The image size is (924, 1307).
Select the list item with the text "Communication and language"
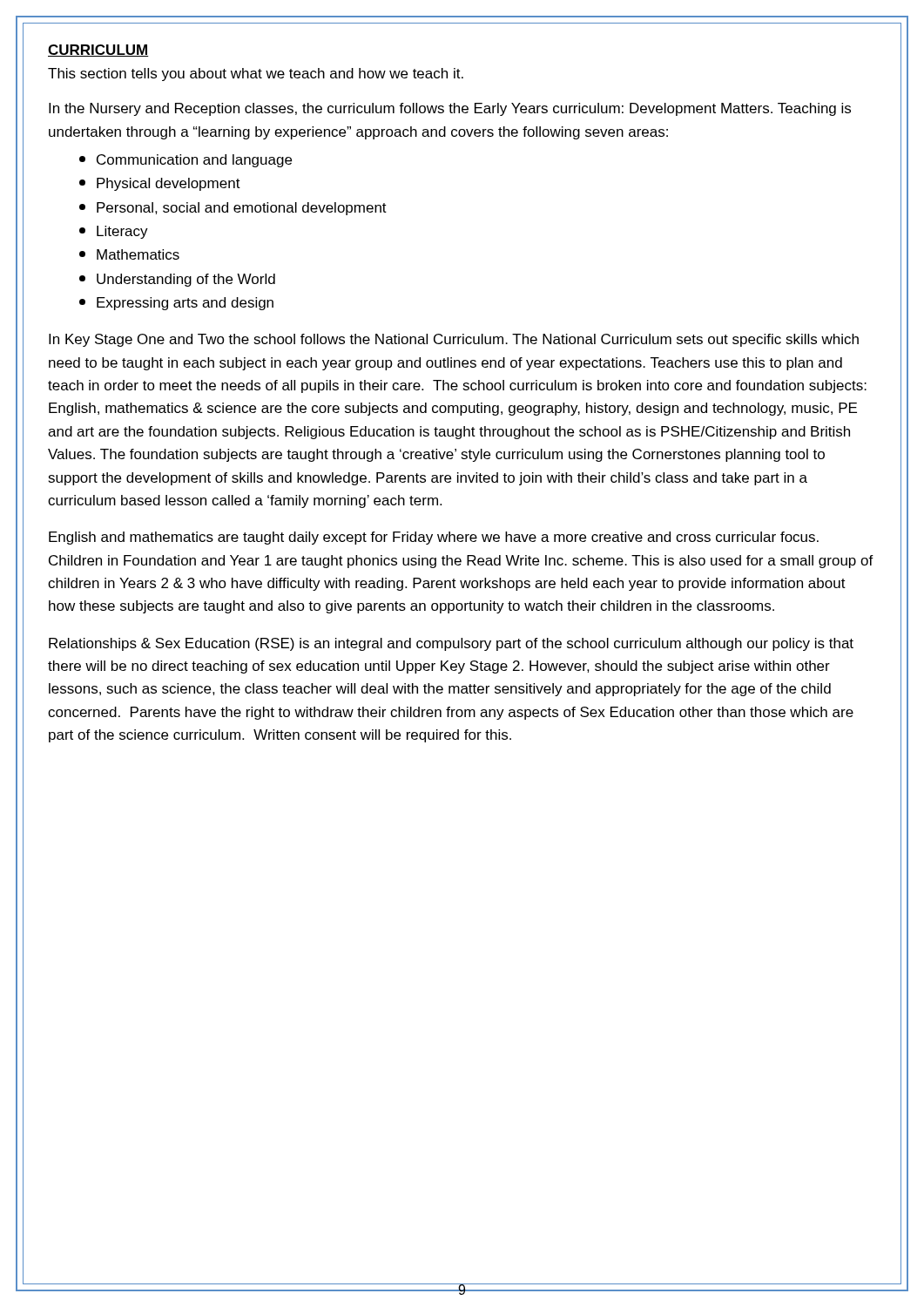186,160
